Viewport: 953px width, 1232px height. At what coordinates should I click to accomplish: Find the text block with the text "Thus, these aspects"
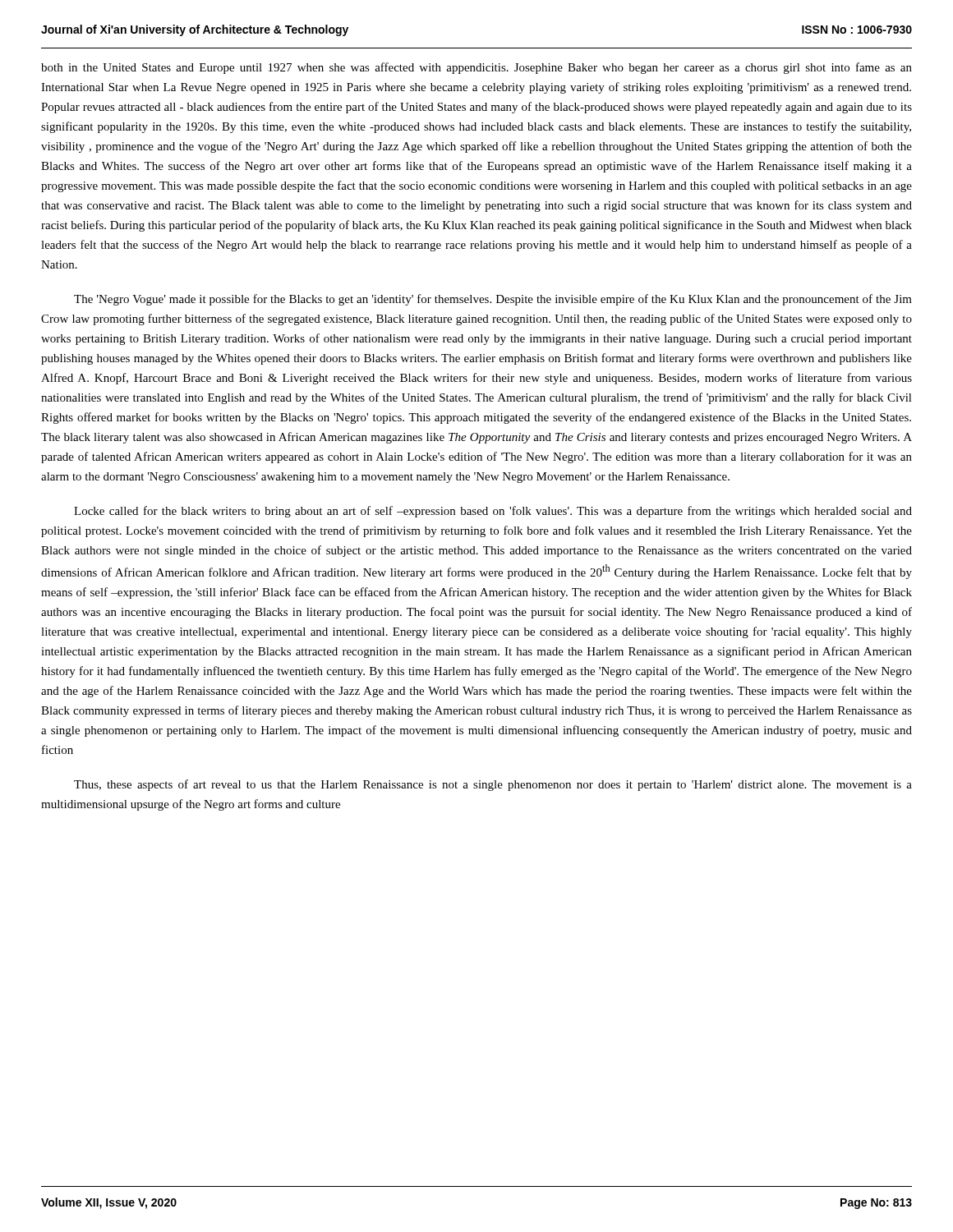click(x=476, y=794)
